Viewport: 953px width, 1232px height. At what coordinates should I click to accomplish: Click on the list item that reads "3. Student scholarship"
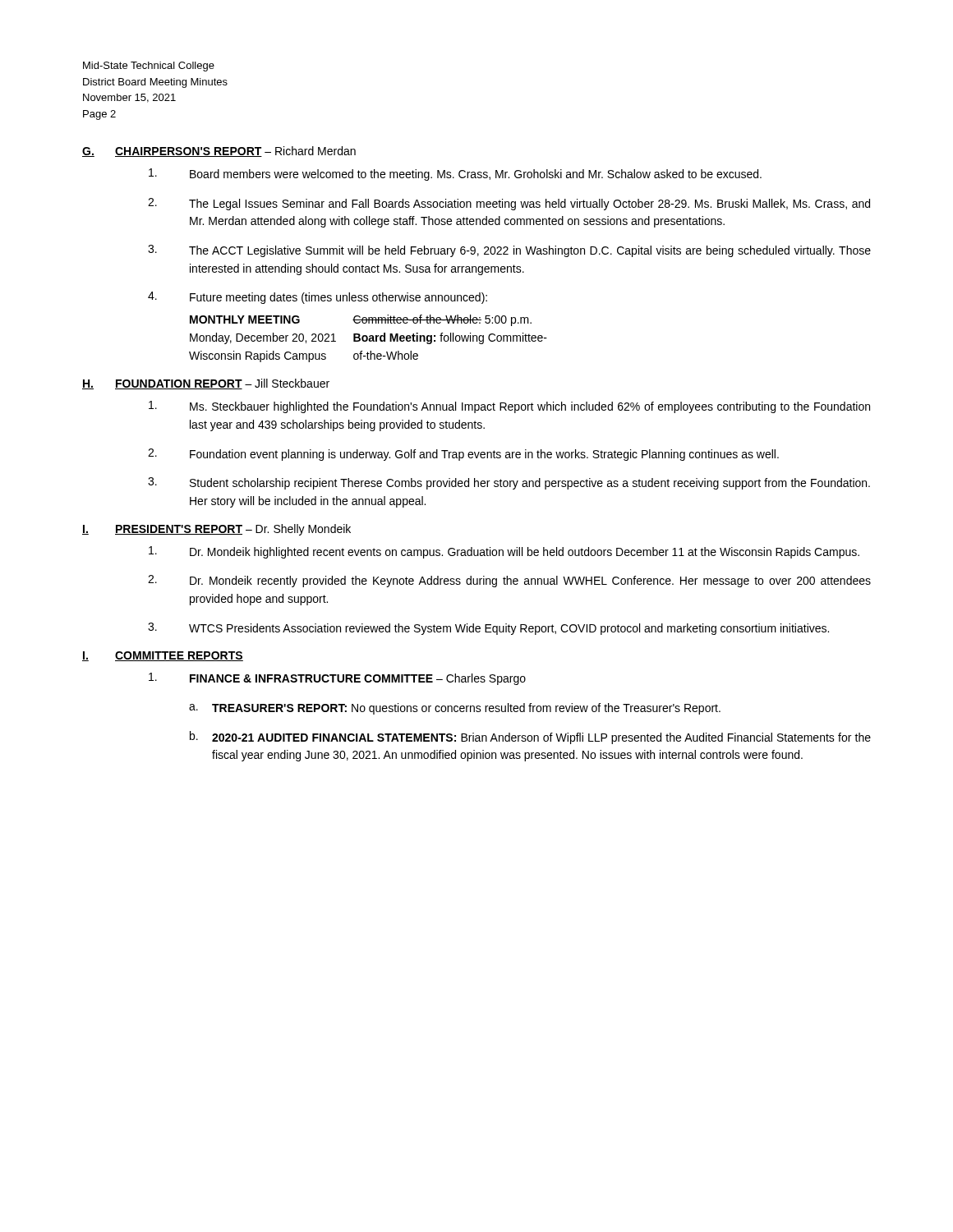pyautogui.click(x=509, y=493)
